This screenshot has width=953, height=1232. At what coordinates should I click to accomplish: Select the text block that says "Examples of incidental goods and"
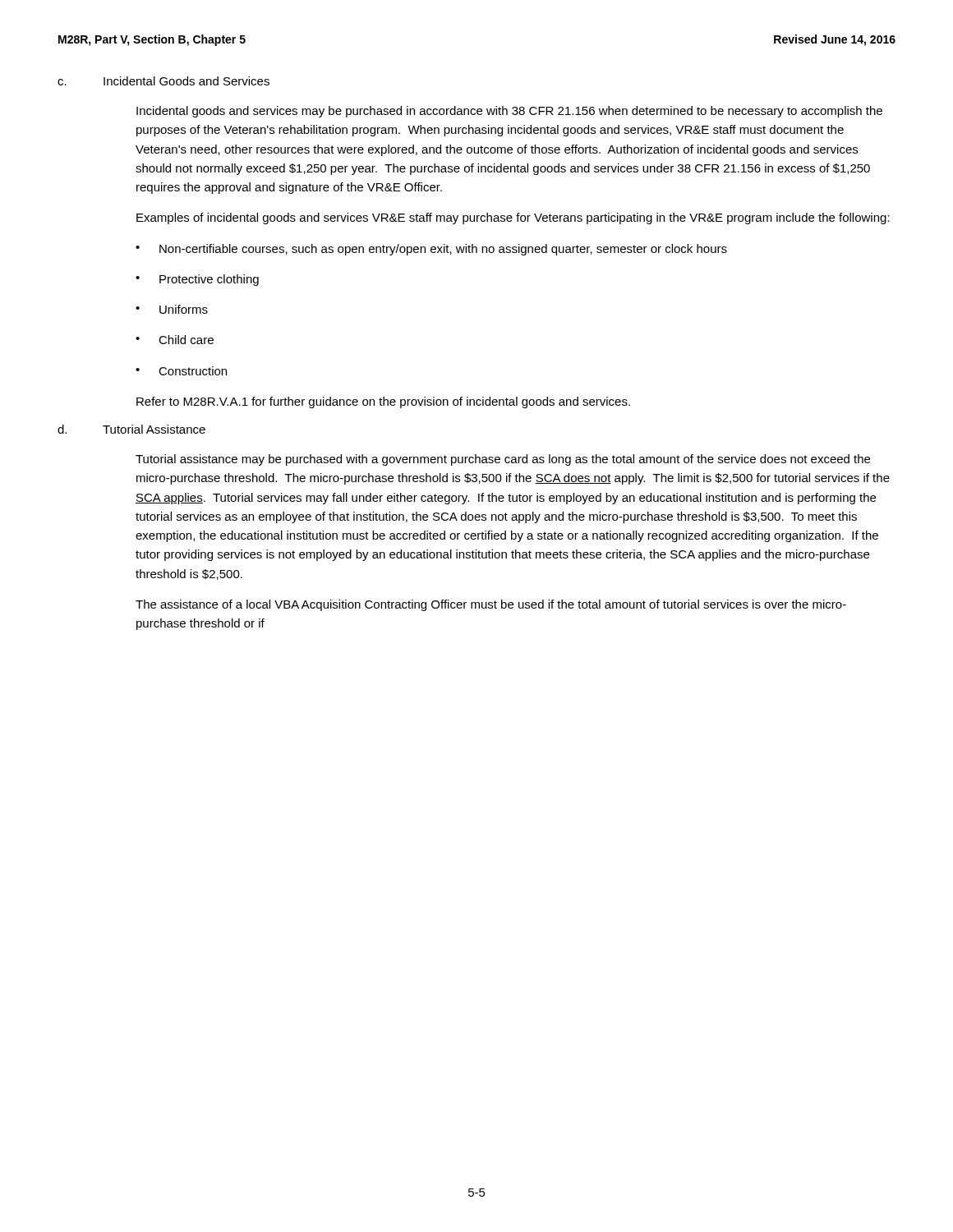point(513,217)
